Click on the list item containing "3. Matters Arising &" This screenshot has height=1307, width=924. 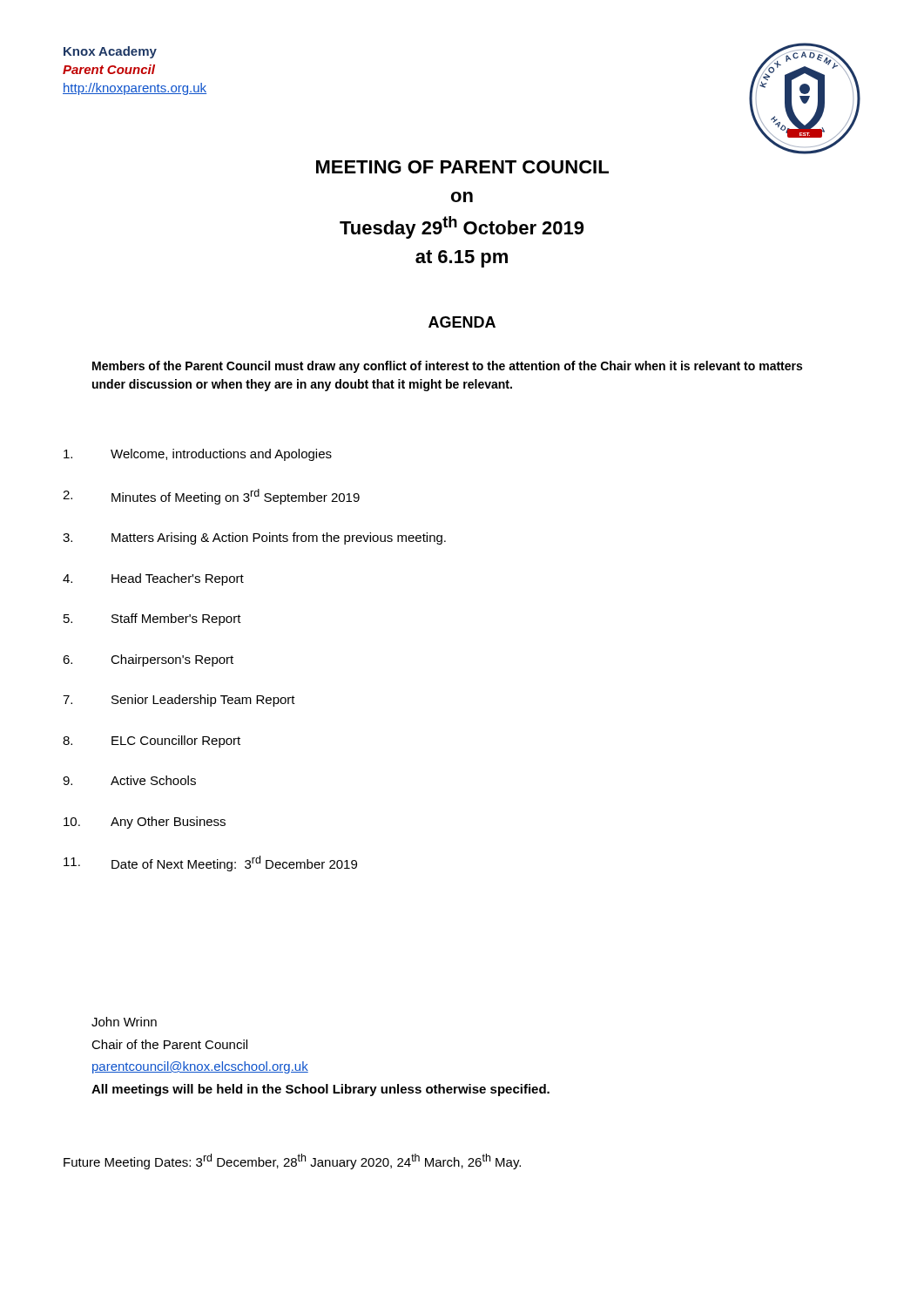(x=254, y=538)
